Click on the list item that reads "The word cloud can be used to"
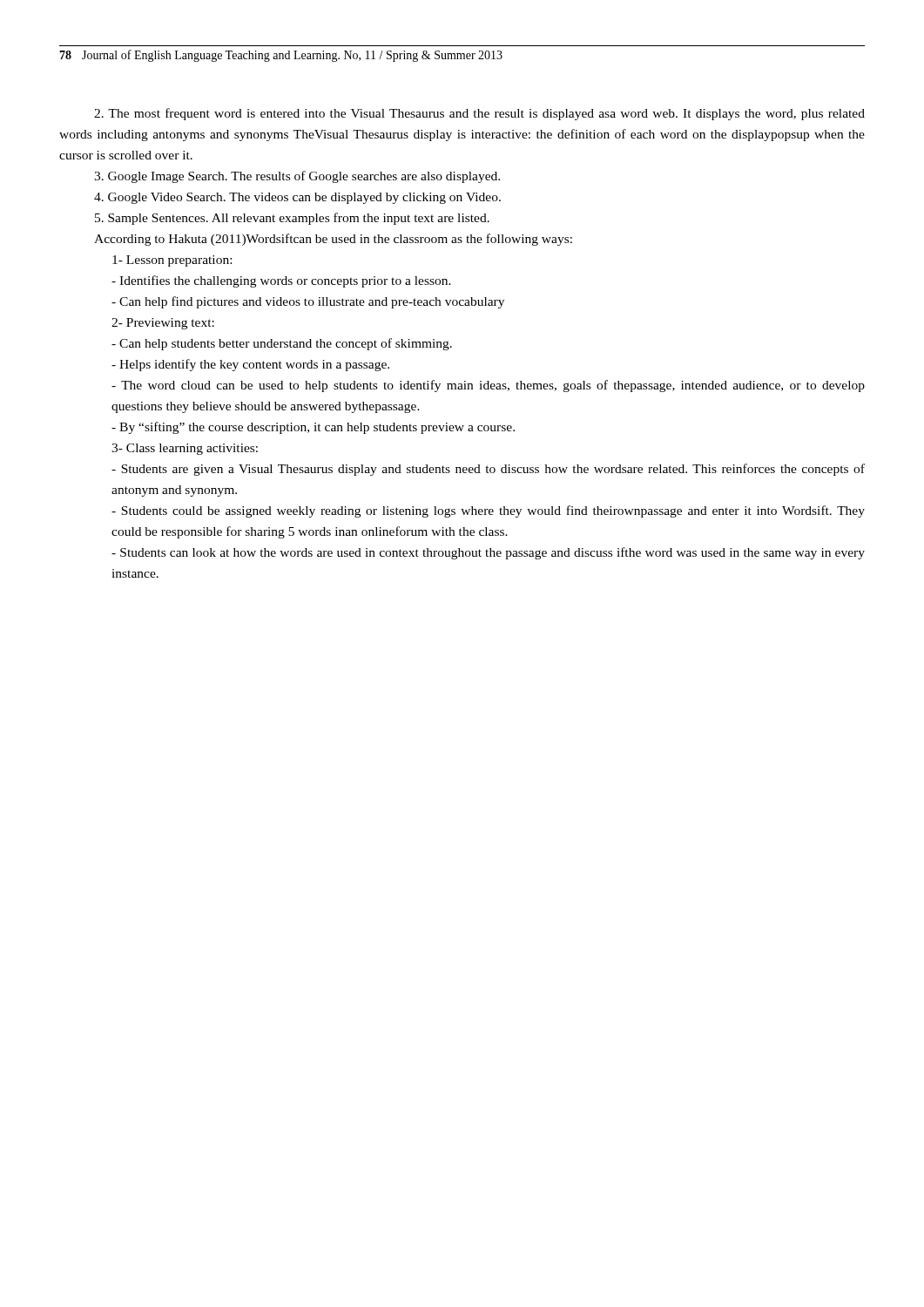 (x=462, y=396)
